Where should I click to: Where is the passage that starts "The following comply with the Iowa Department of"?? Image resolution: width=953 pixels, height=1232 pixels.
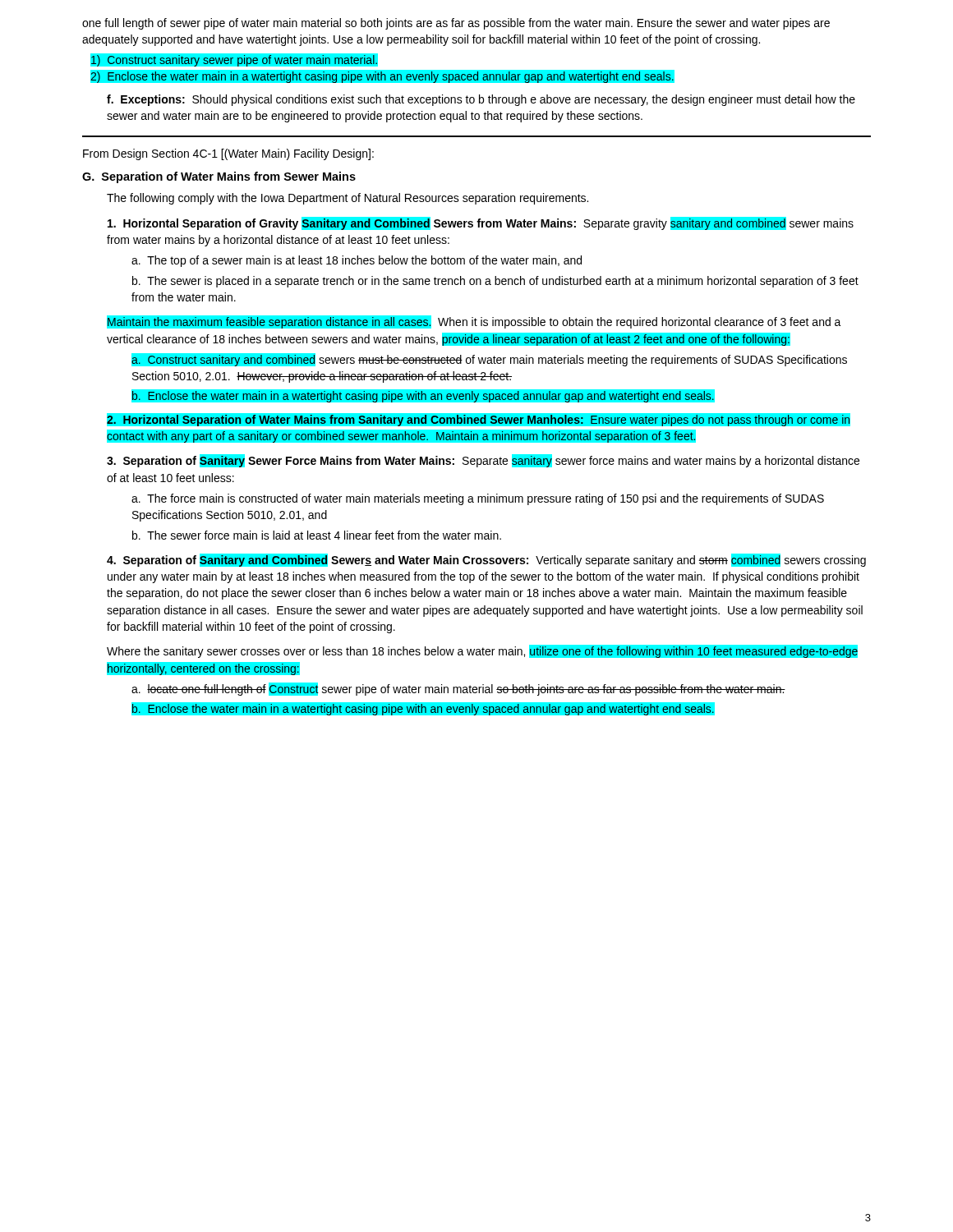(348, 198)
